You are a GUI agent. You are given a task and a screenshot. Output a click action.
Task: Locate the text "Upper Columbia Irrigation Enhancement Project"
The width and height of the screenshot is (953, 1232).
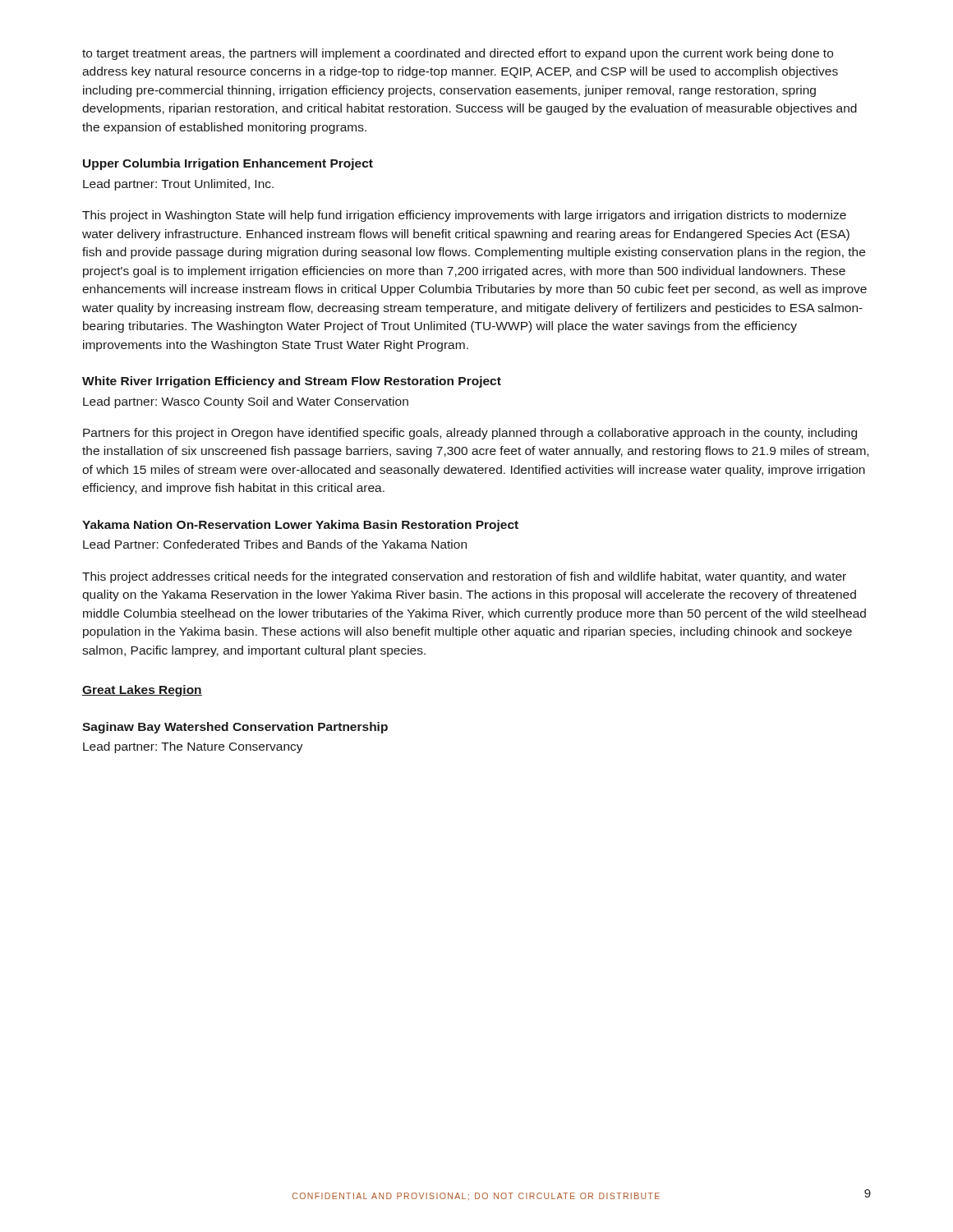click(228, 163)
